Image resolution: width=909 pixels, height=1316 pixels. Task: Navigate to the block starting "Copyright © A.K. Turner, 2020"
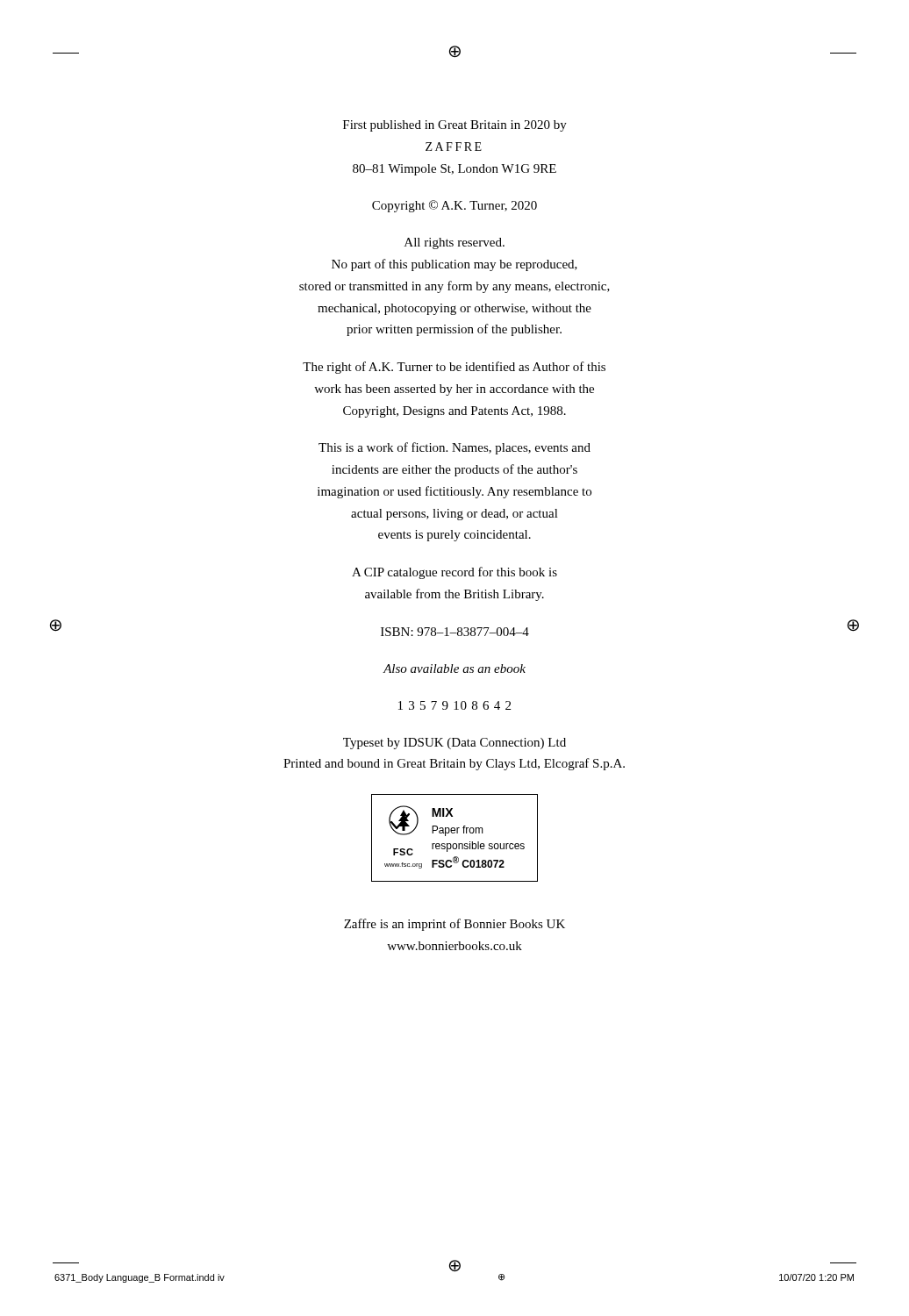pyautogui.click(x=454, y=205)
